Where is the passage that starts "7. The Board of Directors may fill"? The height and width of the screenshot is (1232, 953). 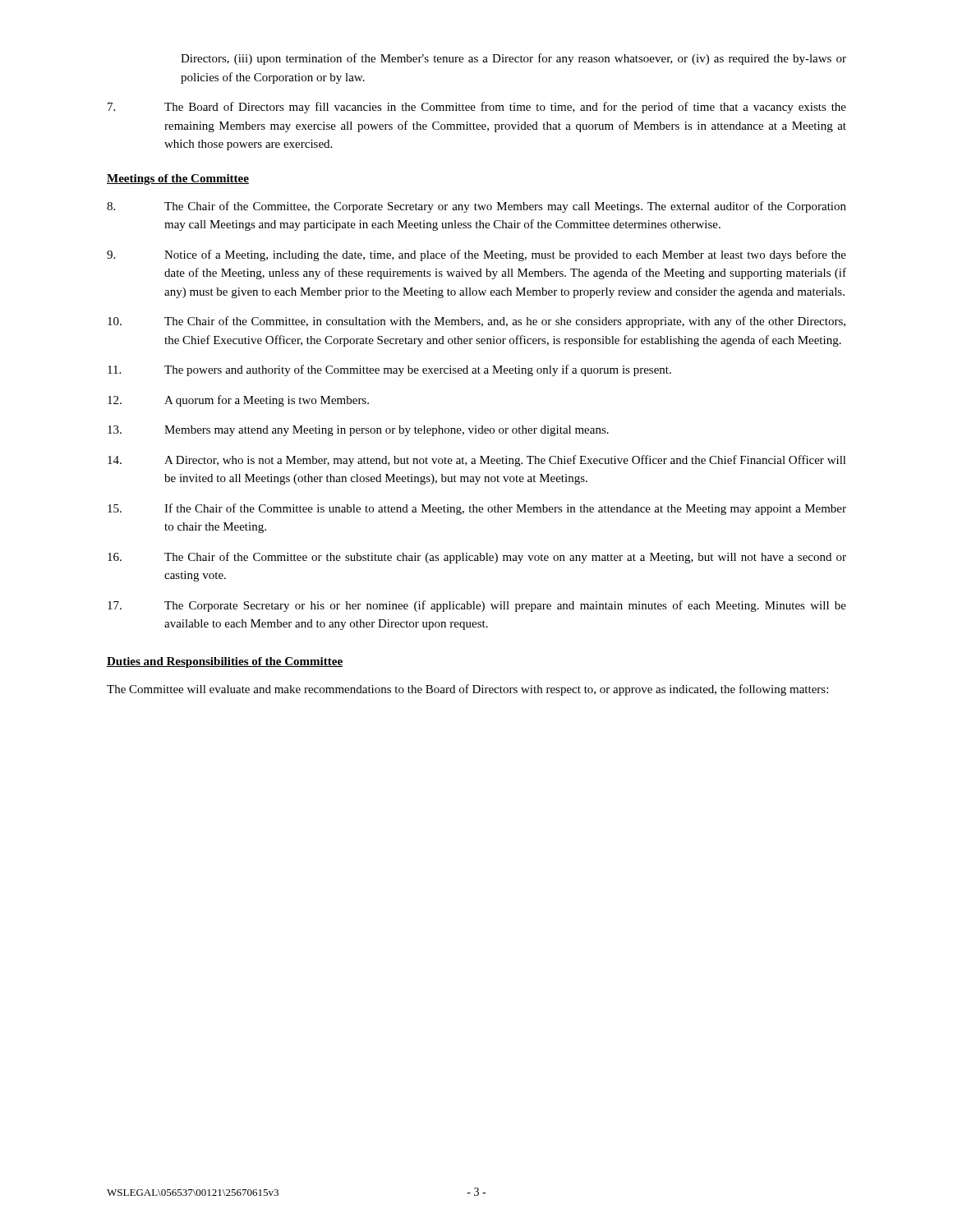[476, 125]
